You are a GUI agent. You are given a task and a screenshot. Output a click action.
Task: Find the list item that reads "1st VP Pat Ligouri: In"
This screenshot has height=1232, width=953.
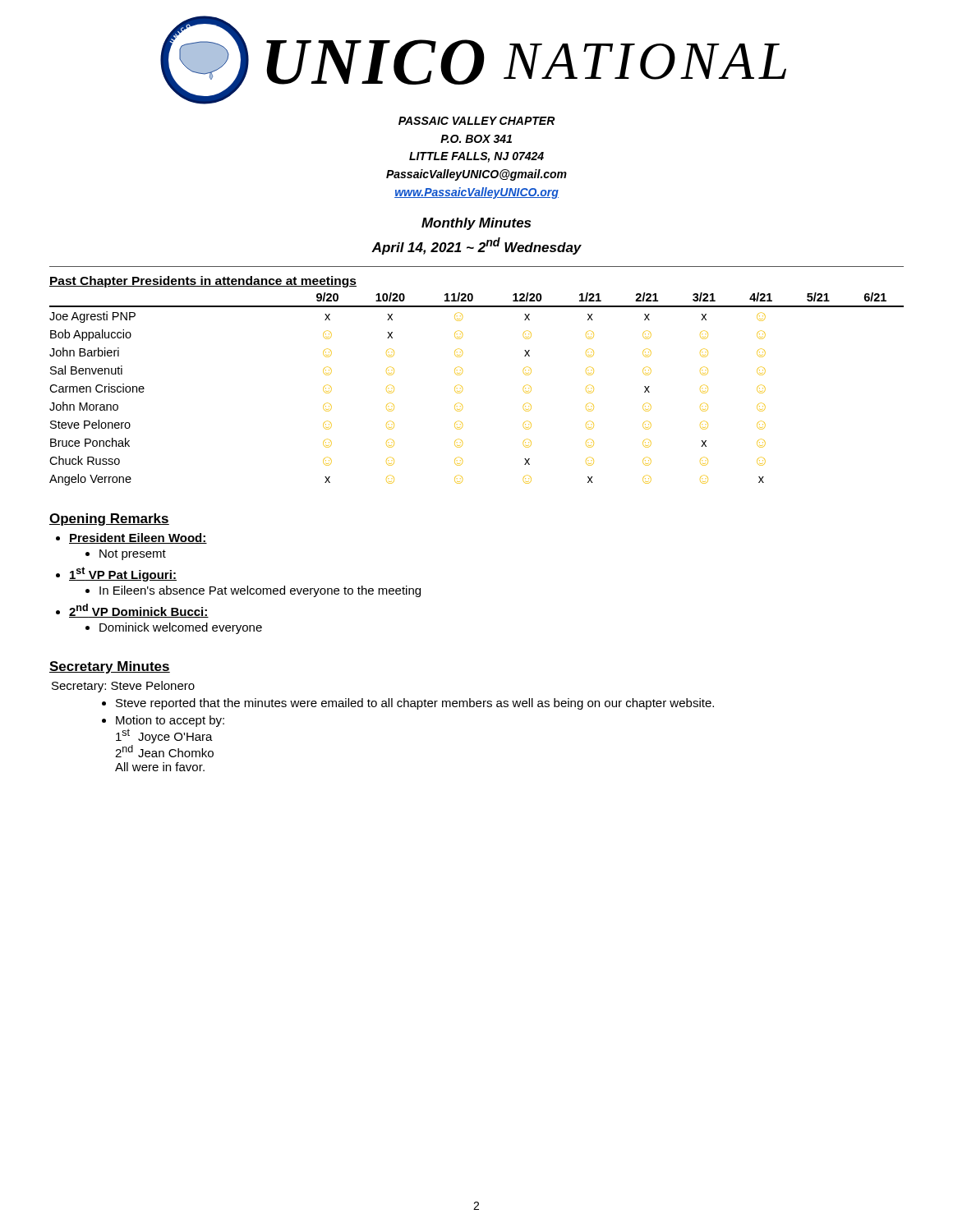tap(123, 574)
